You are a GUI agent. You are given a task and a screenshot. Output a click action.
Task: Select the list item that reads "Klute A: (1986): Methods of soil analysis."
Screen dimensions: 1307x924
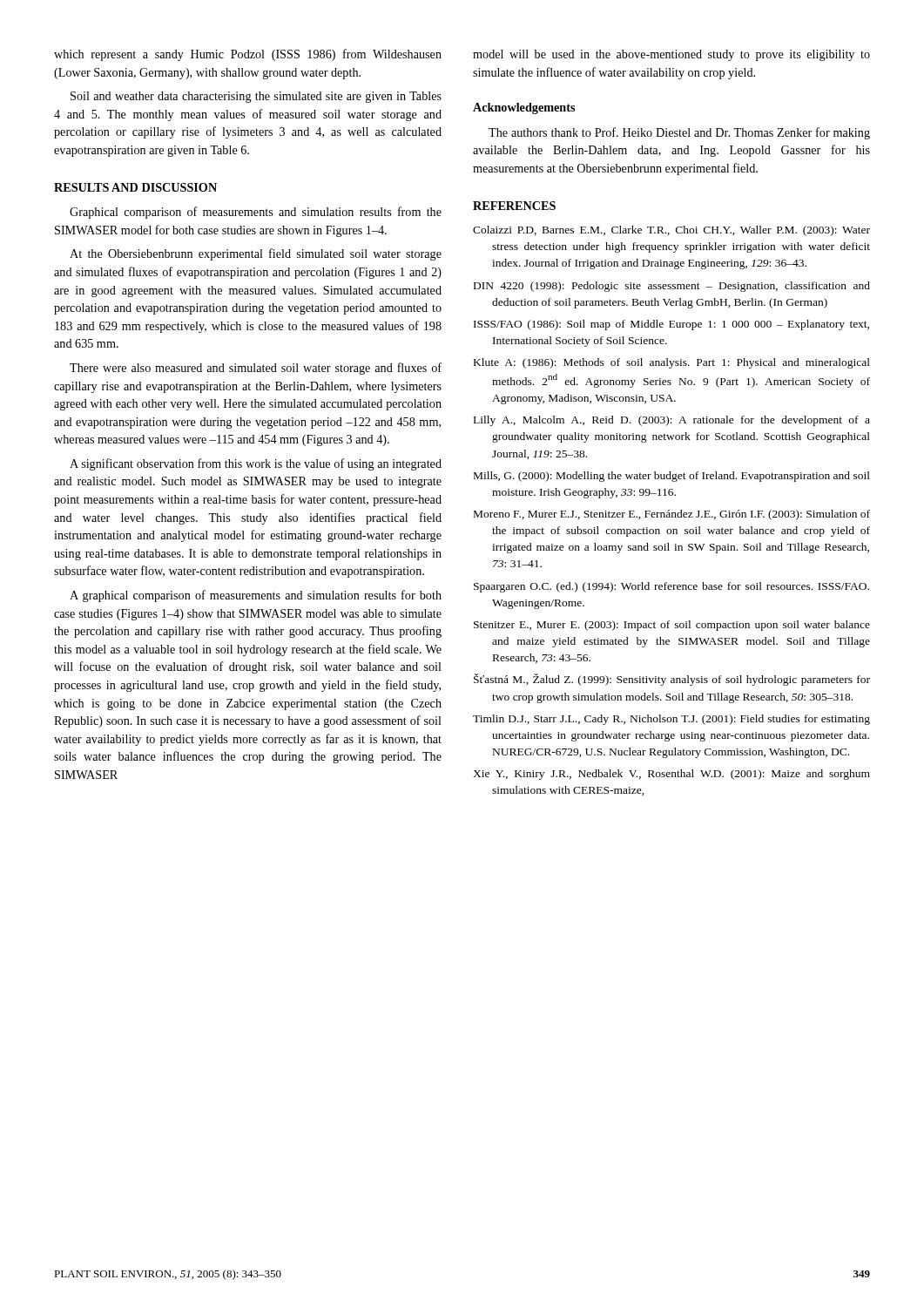pos(671,380)
